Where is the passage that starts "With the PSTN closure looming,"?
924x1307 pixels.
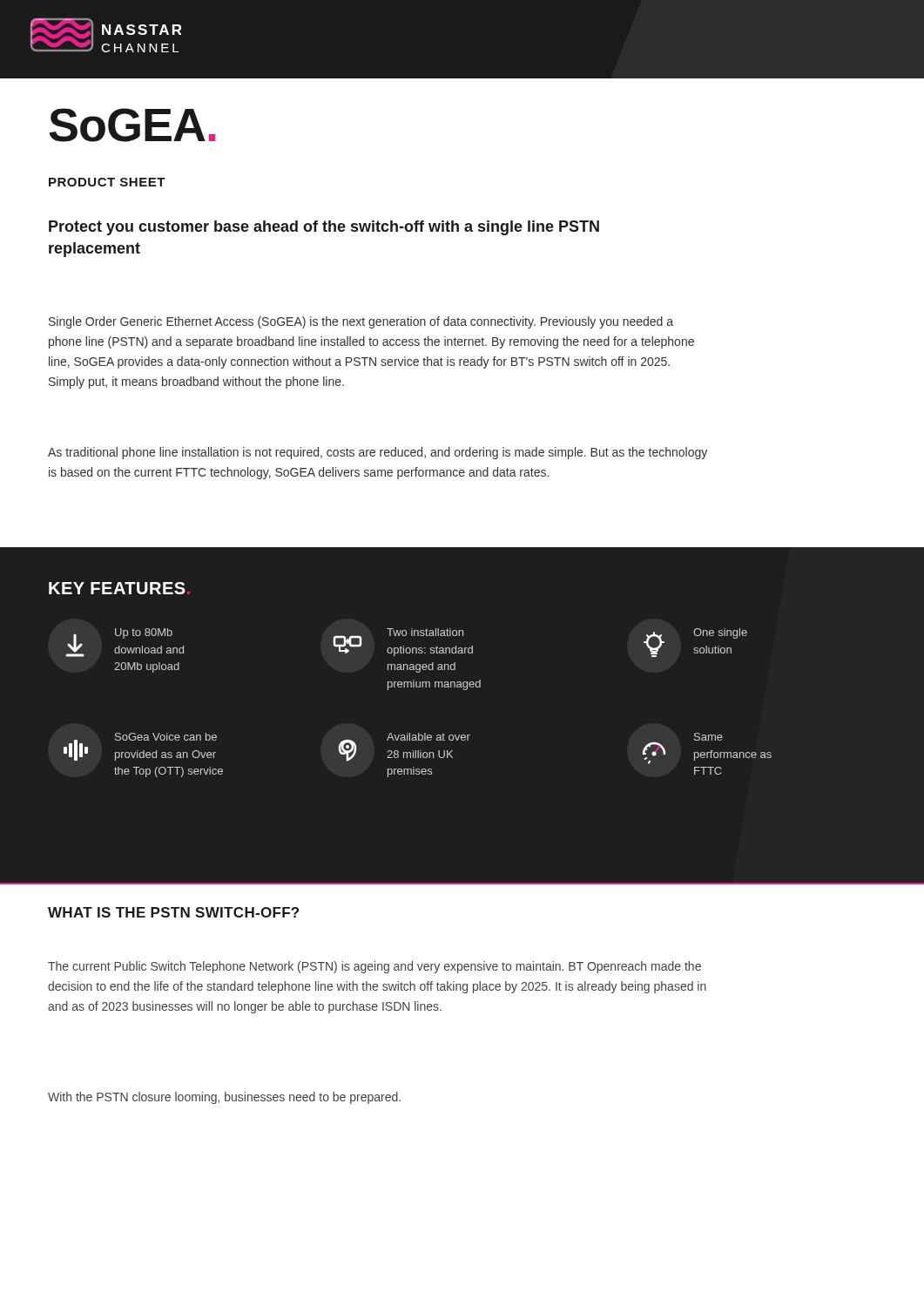[x=225, y=1097]
